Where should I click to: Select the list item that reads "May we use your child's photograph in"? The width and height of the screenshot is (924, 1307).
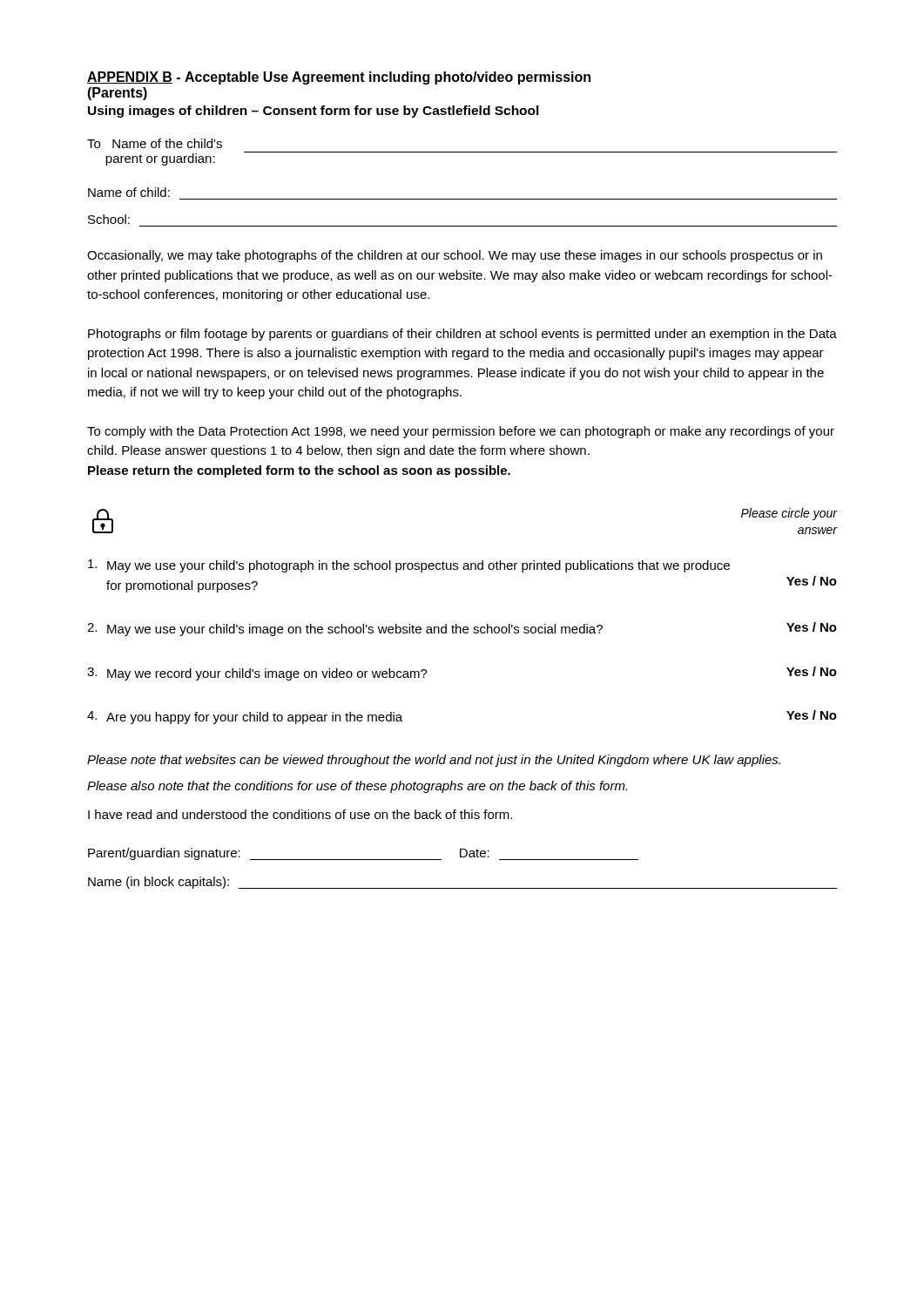462,575
